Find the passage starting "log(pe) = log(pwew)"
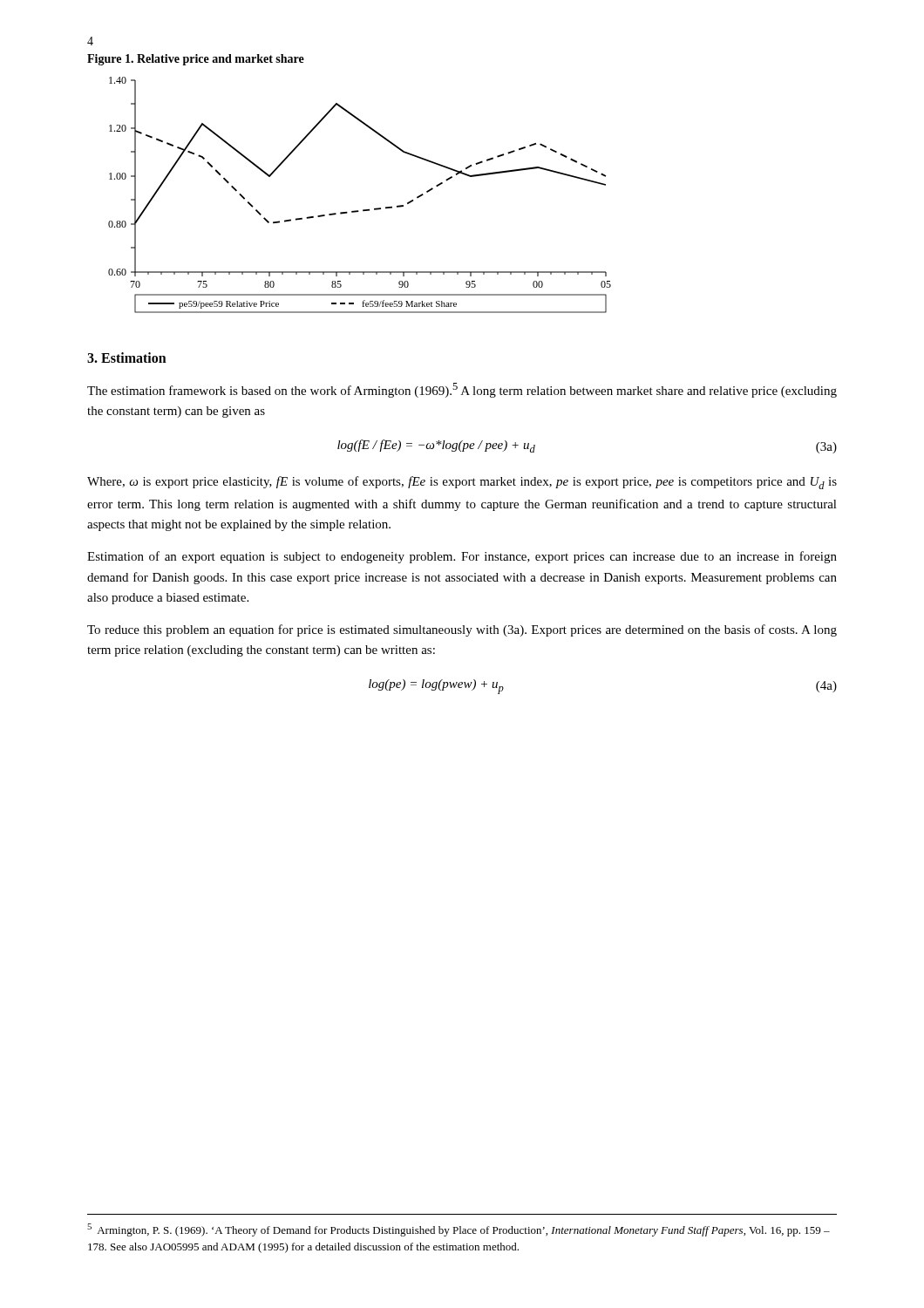 [462, 686]
